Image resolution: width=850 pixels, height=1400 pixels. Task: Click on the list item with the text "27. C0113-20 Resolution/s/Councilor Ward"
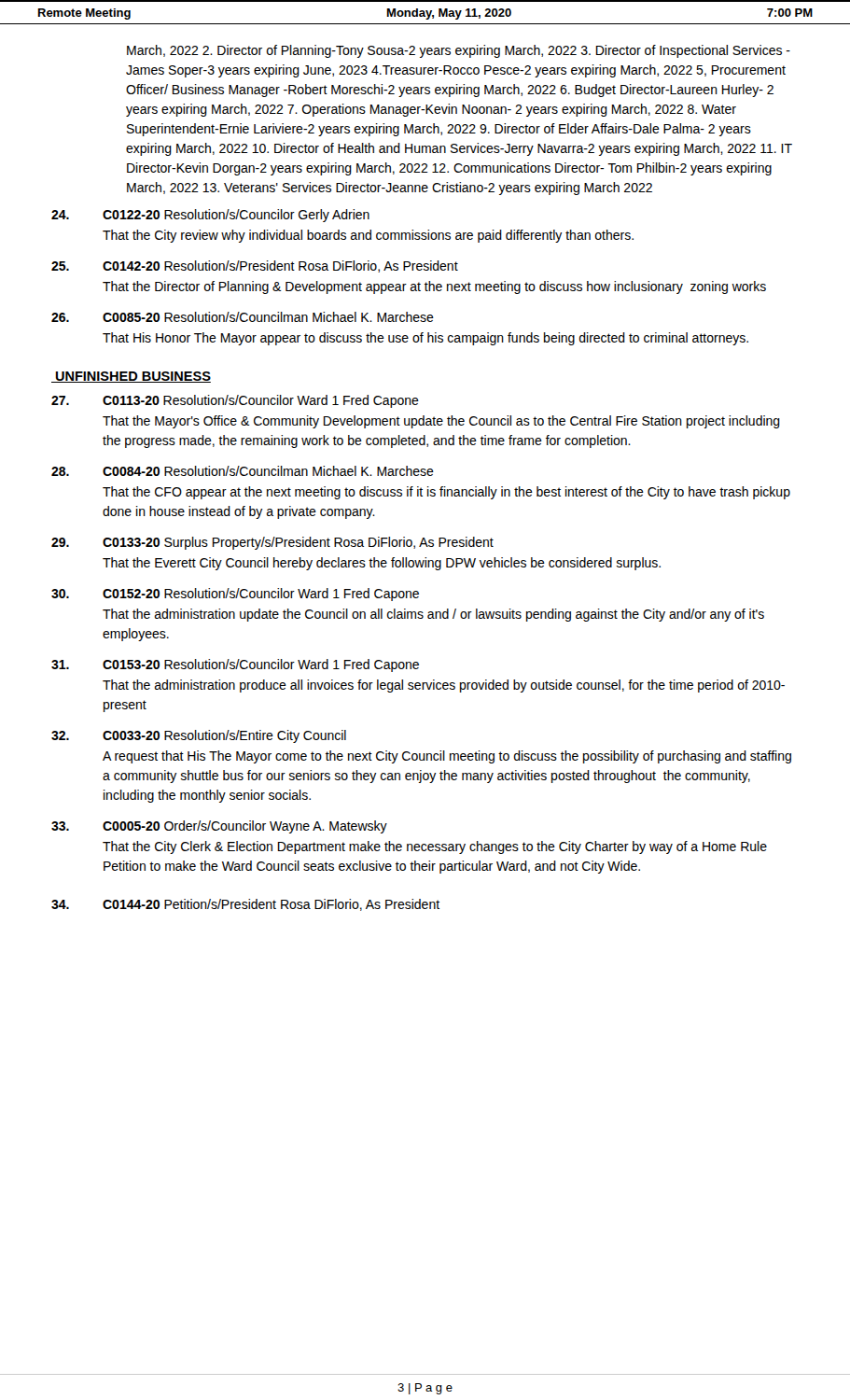coord(425,424)
